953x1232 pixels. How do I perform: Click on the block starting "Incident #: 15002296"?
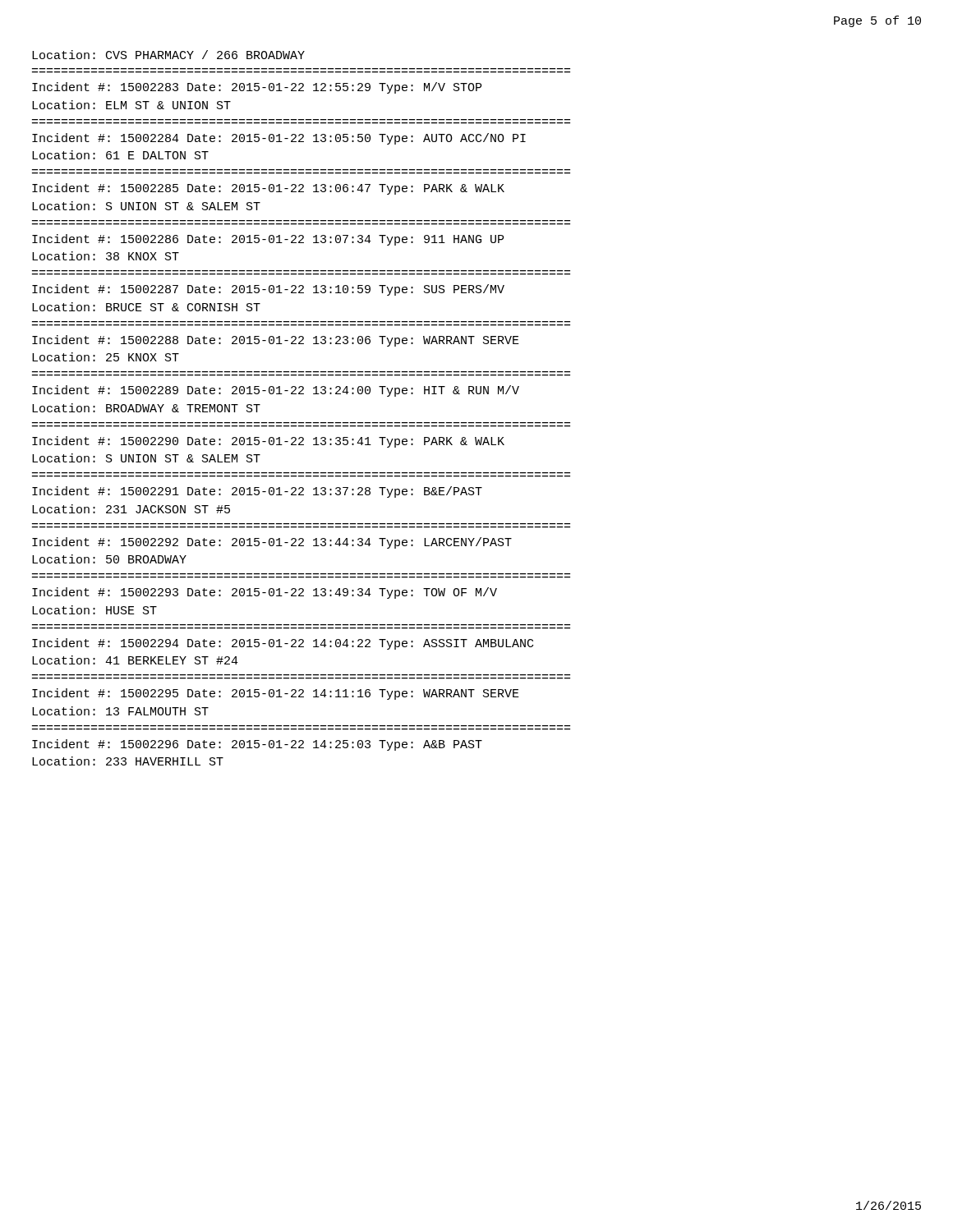(476, 754)
